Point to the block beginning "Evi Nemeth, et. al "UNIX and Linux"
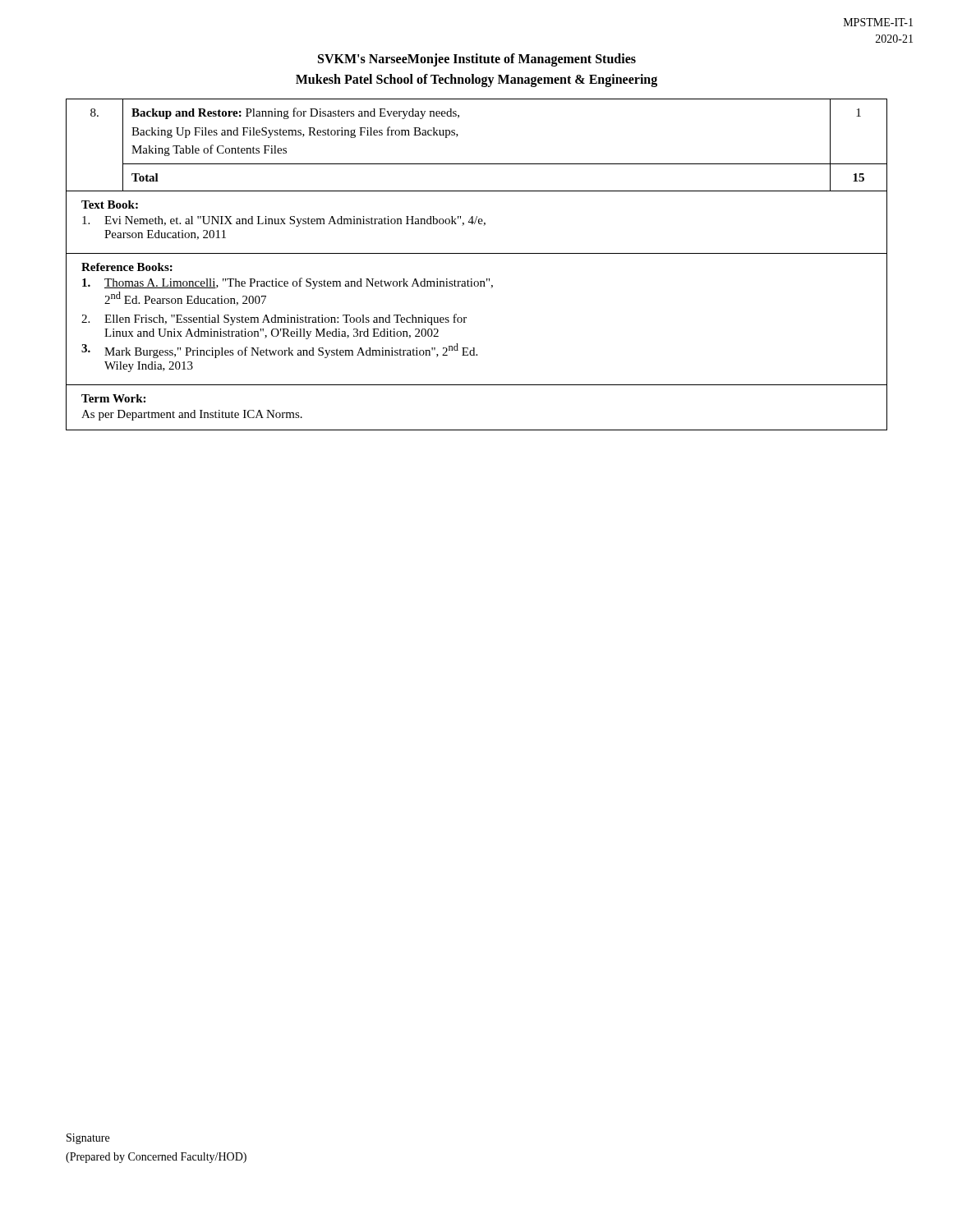This screenshot has width=953, height=1232. [284, 227]
